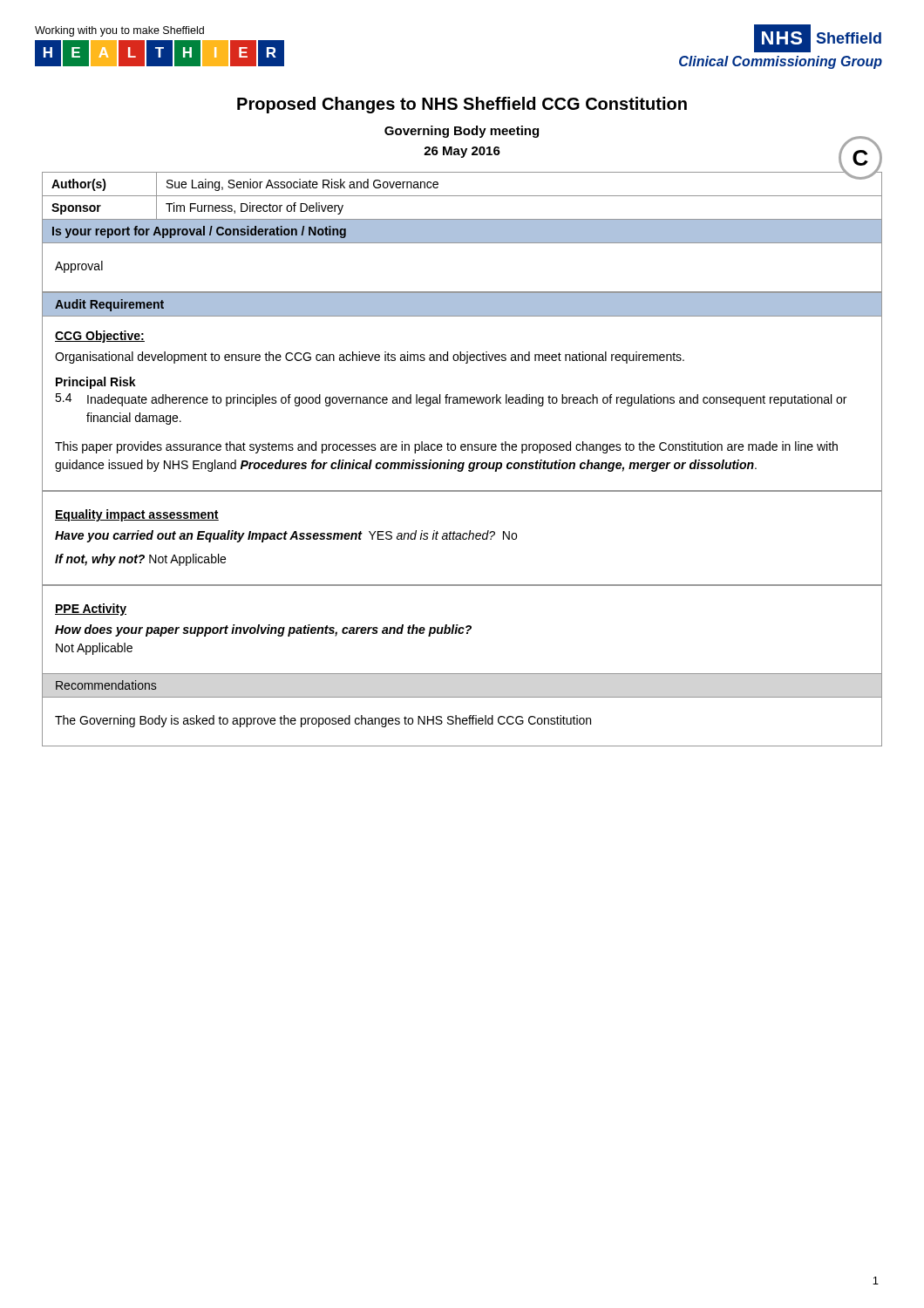The height and width of the screenshot is (1308, 924).
Task: Click the passage that begins "Organisational development to ensure the CCG can"
Action: (x=370, y=357)
